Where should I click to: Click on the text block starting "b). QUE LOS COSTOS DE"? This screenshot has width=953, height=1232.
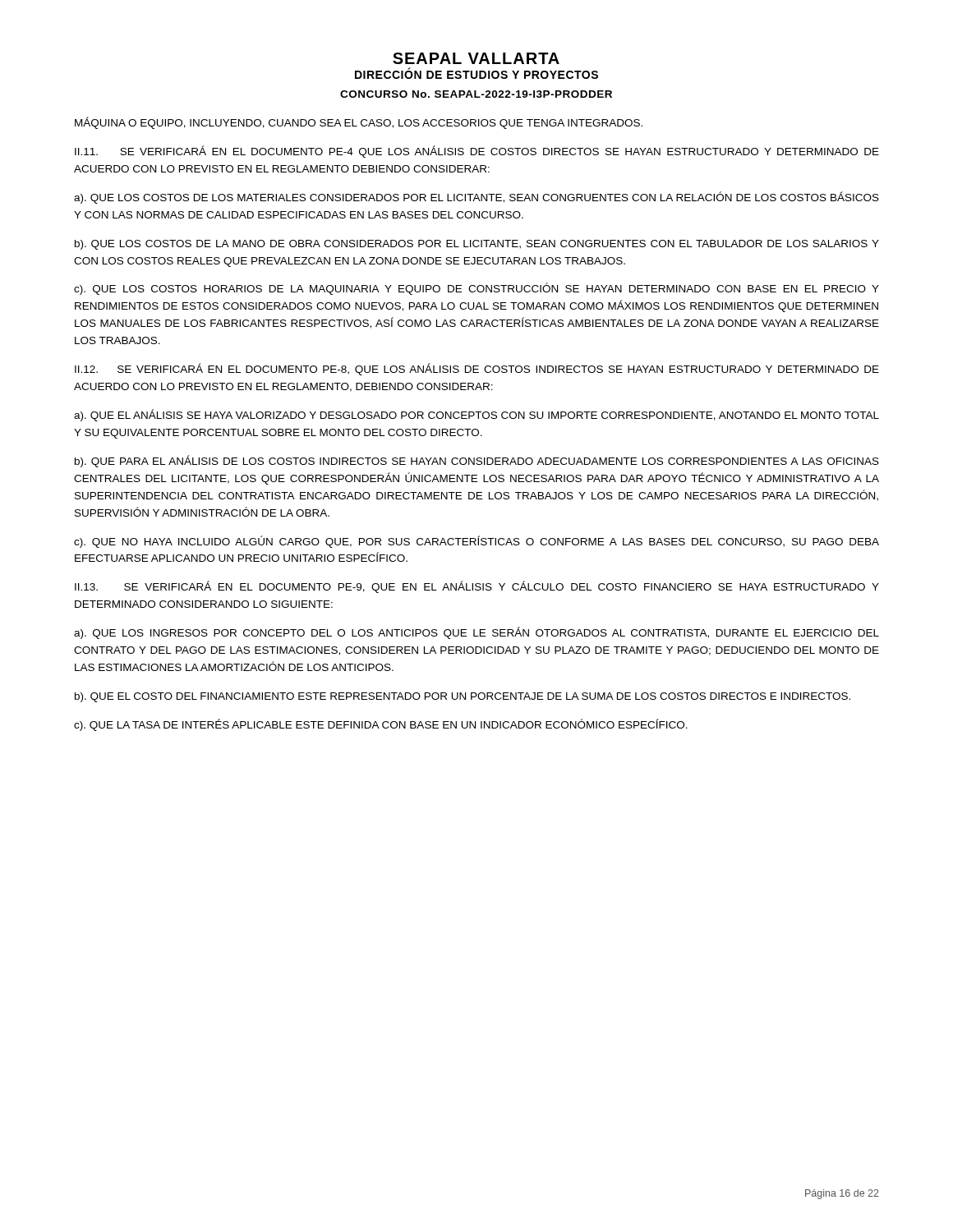point(476,252)
